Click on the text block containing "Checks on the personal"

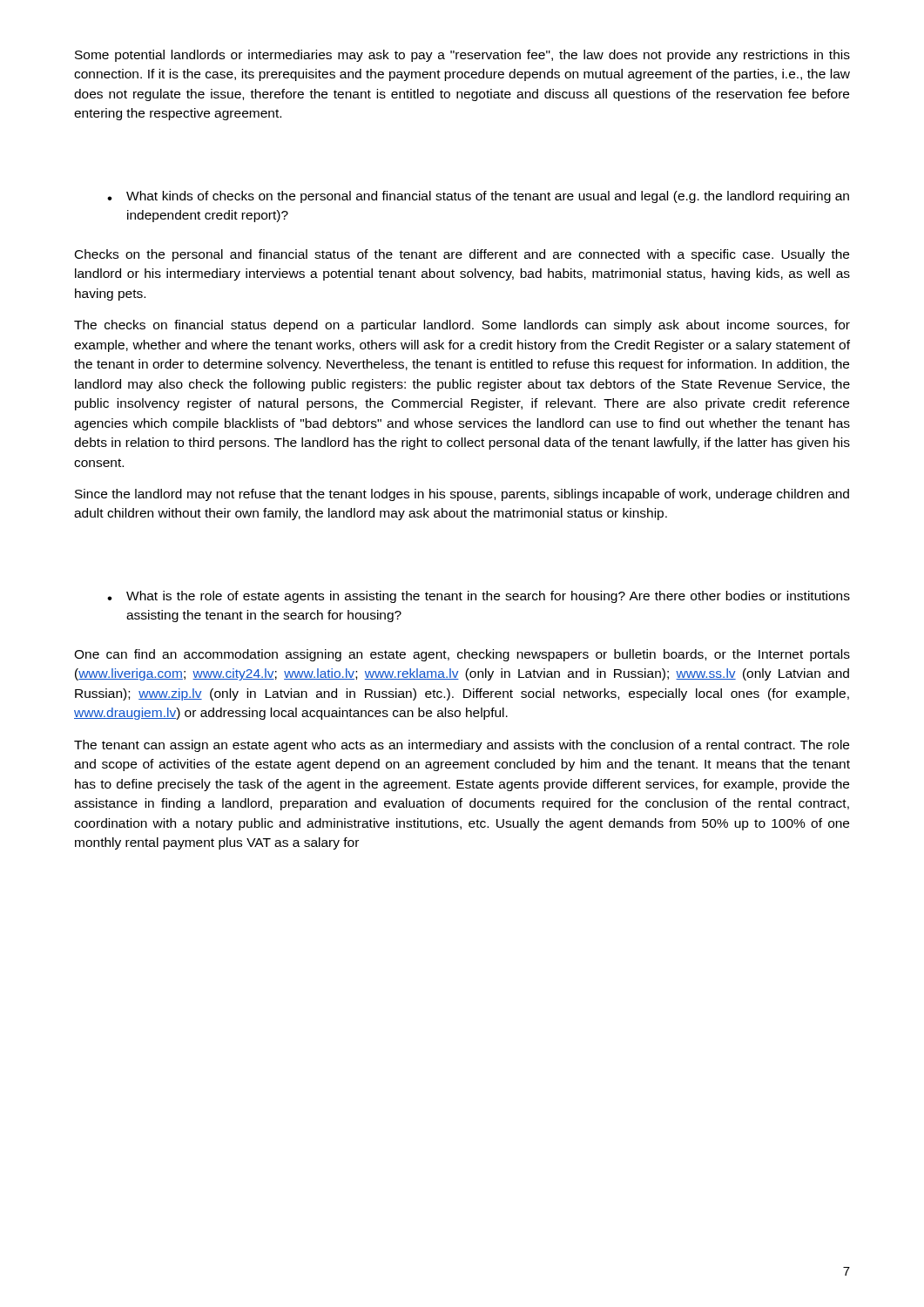coord(462,274)
